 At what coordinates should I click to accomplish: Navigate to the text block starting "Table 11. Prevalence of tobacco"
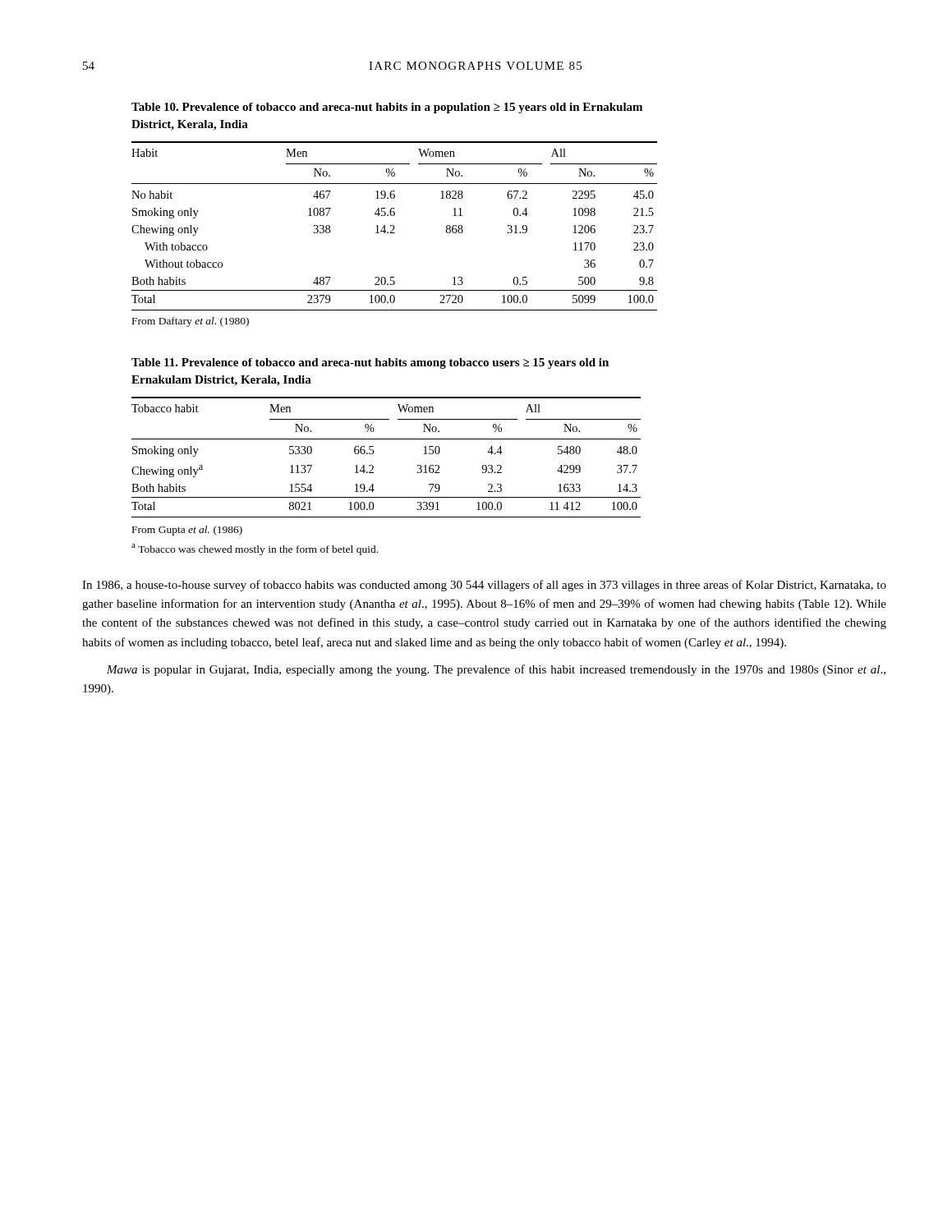[x=370, y=371]
